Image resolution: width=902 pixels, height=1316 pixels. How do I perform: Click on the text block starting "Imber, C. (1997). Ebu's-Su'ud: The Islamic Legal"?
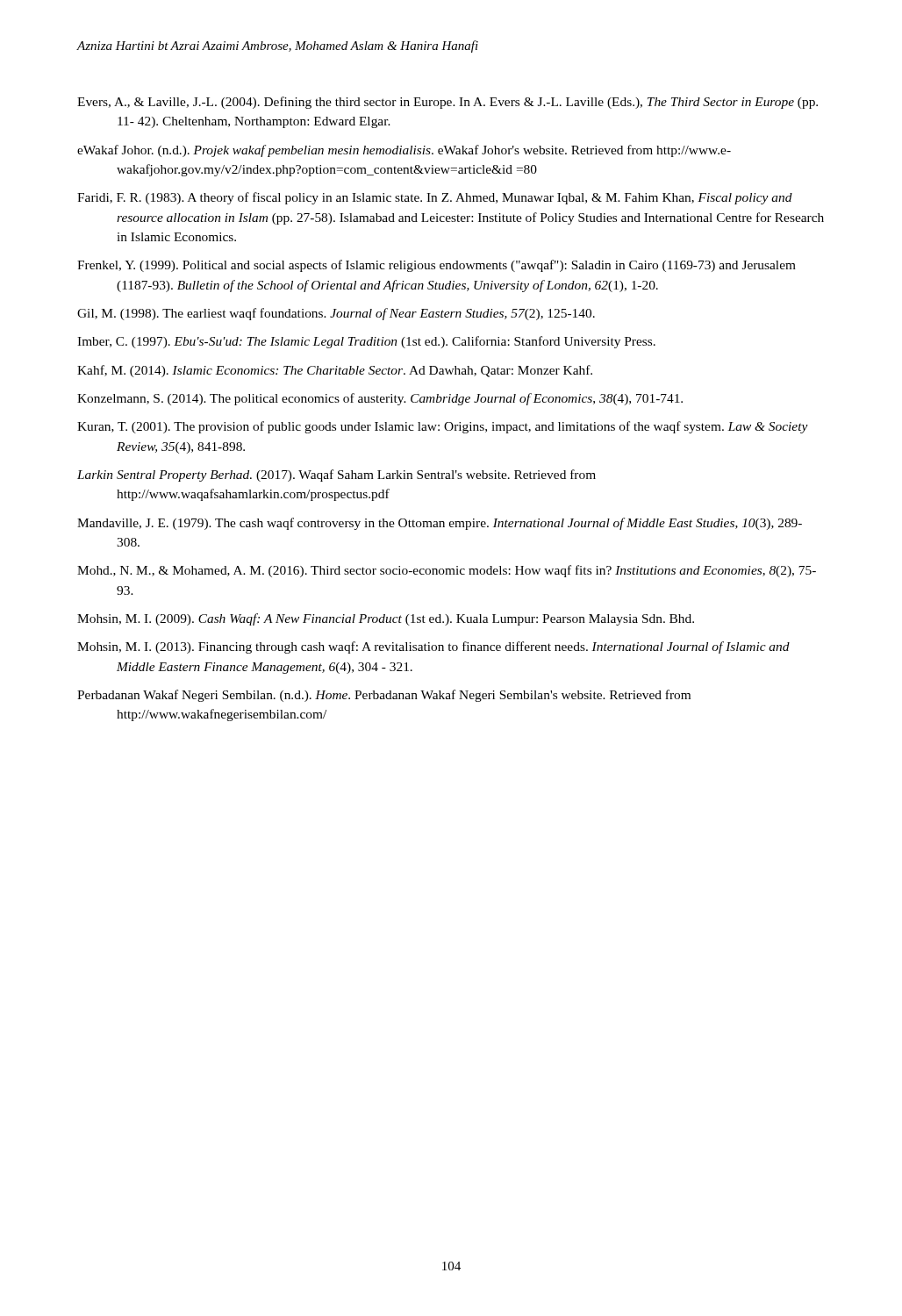click(451, 342)
